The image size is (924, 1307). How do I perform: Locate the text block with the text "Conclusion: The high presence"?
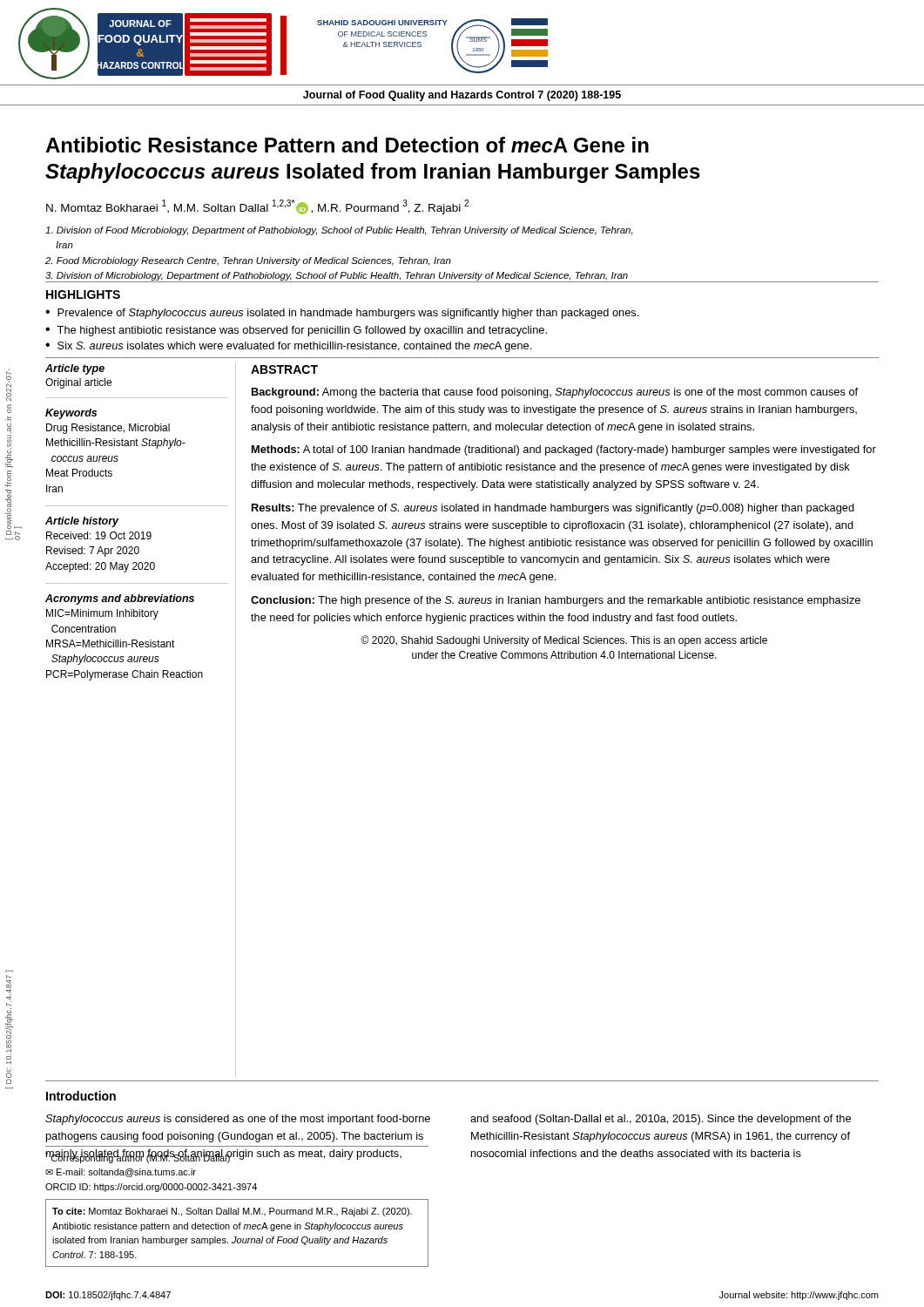[556, 609]
